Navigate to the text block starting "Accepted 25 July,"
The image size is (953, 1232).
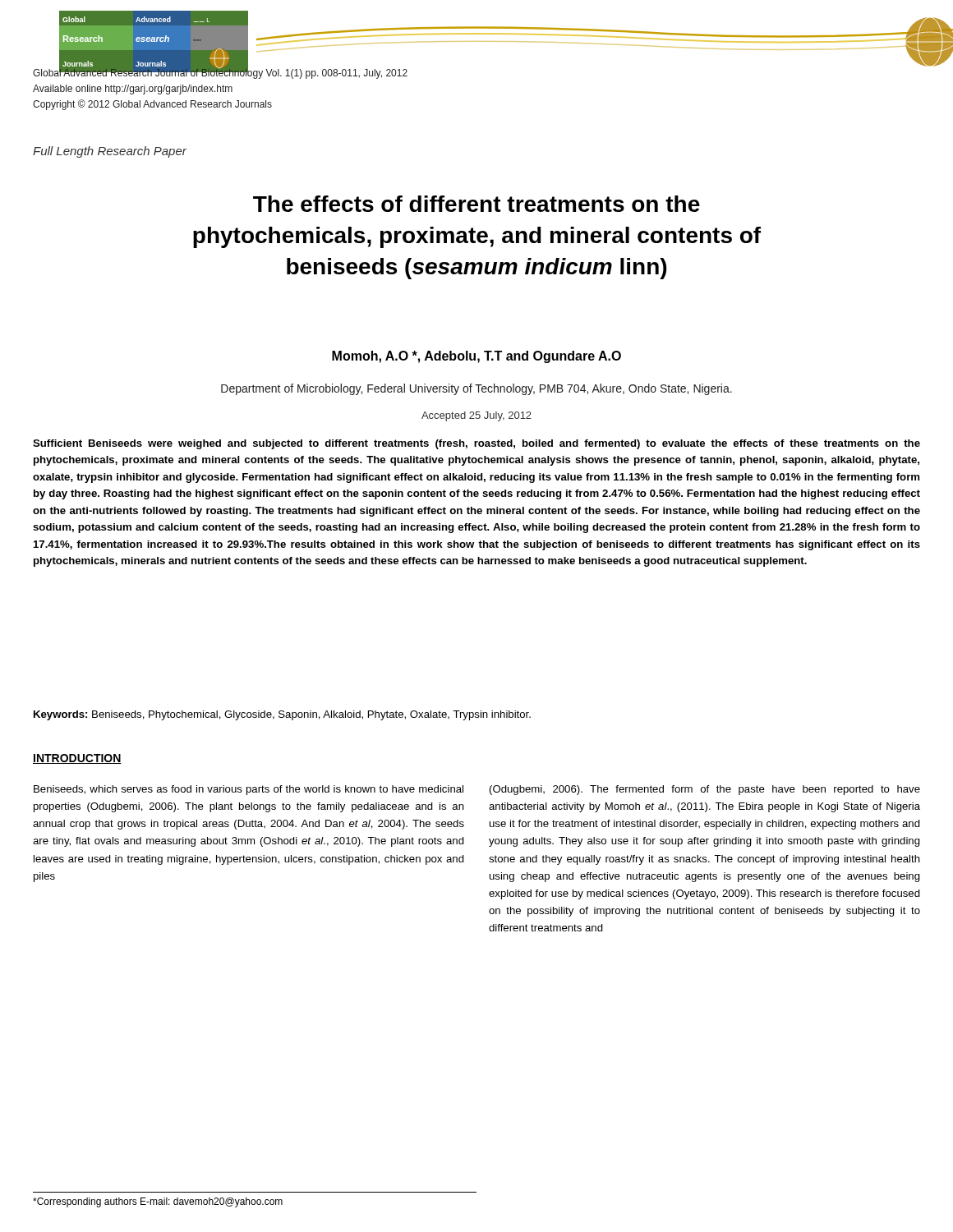476,415
